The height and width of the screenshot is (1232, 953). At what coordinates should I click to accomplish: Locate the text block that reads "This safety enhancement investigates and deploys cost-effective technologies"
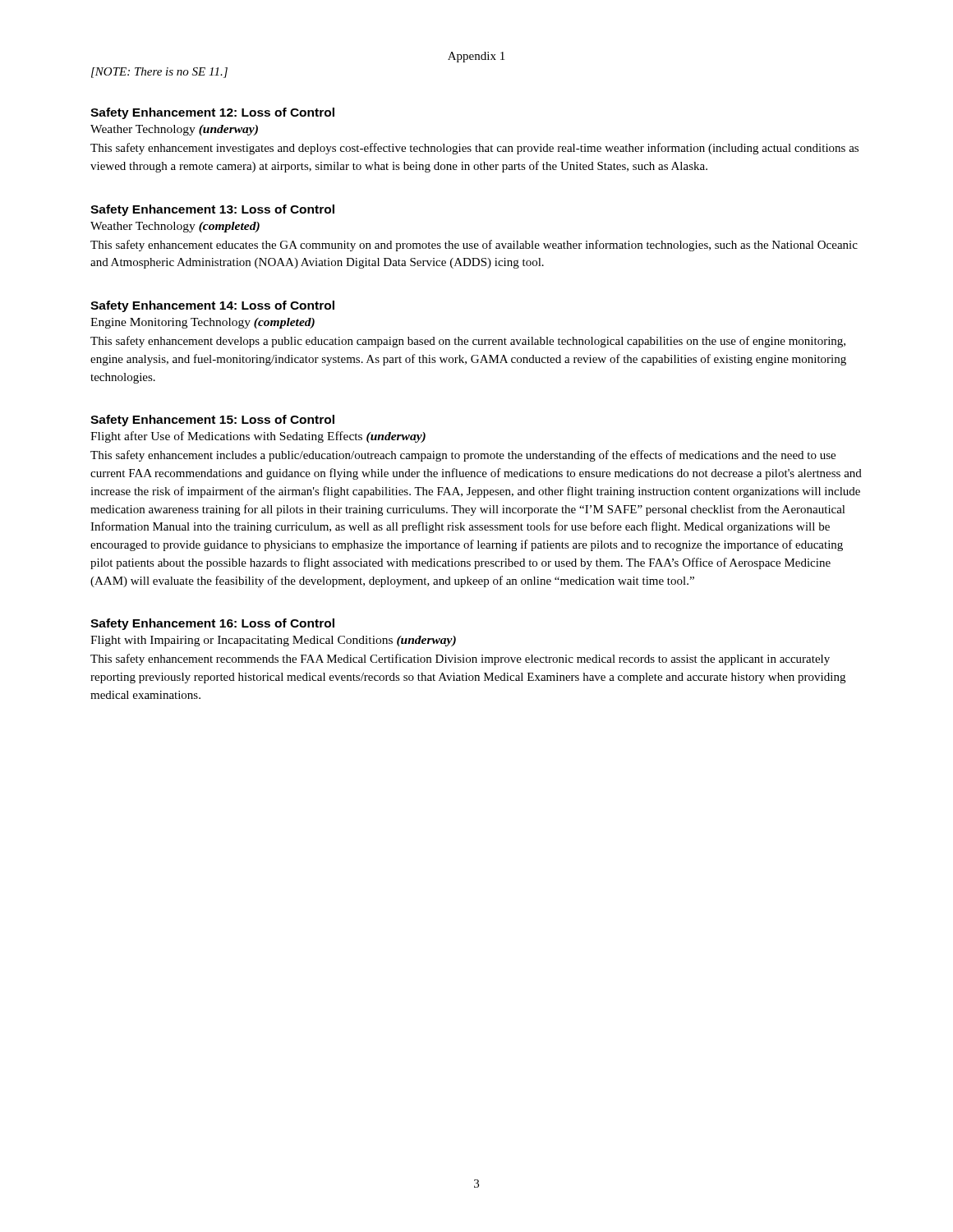pos(475,157)
